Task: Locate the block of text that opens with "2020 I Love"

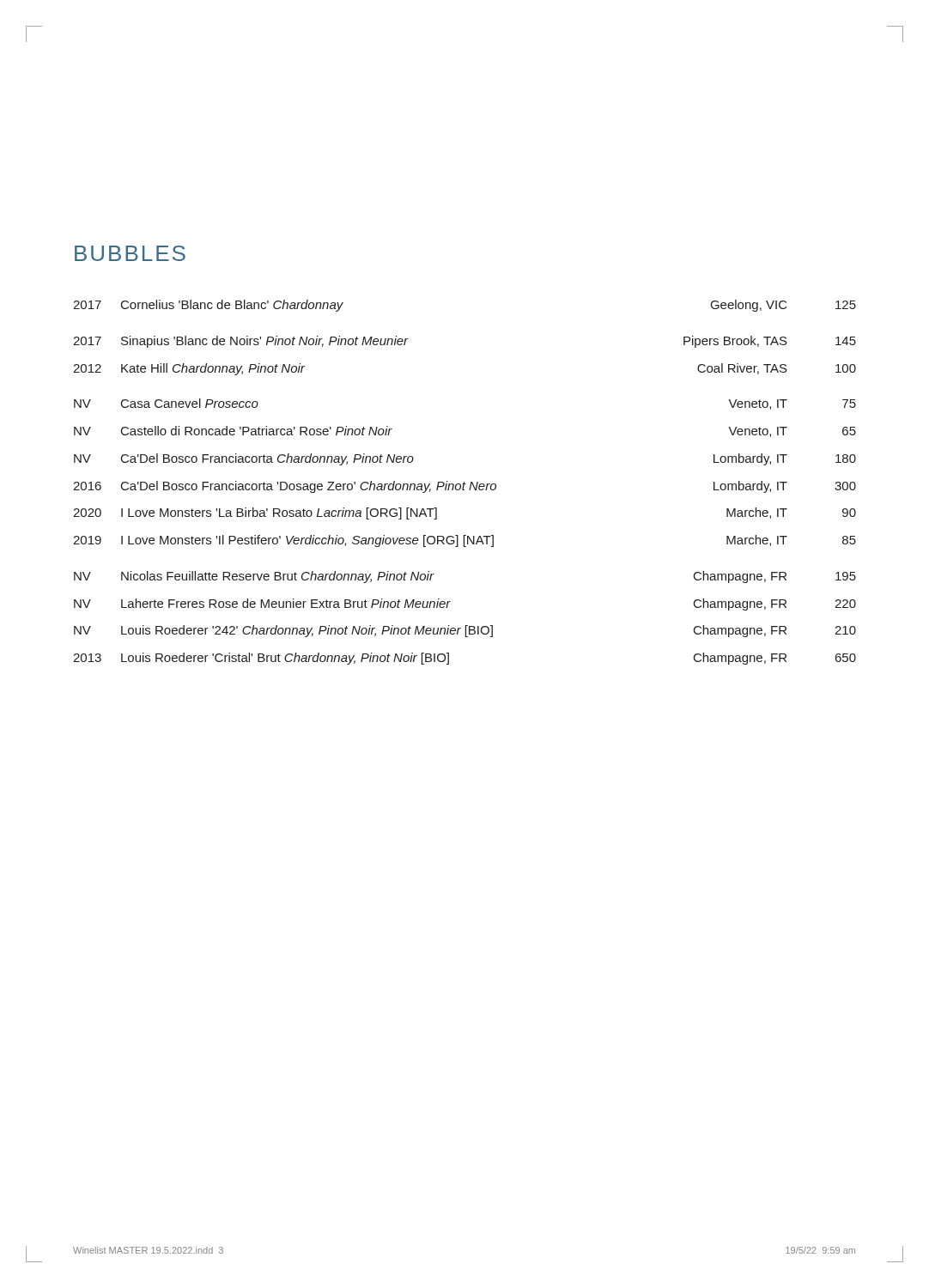Action: point(85,513)
